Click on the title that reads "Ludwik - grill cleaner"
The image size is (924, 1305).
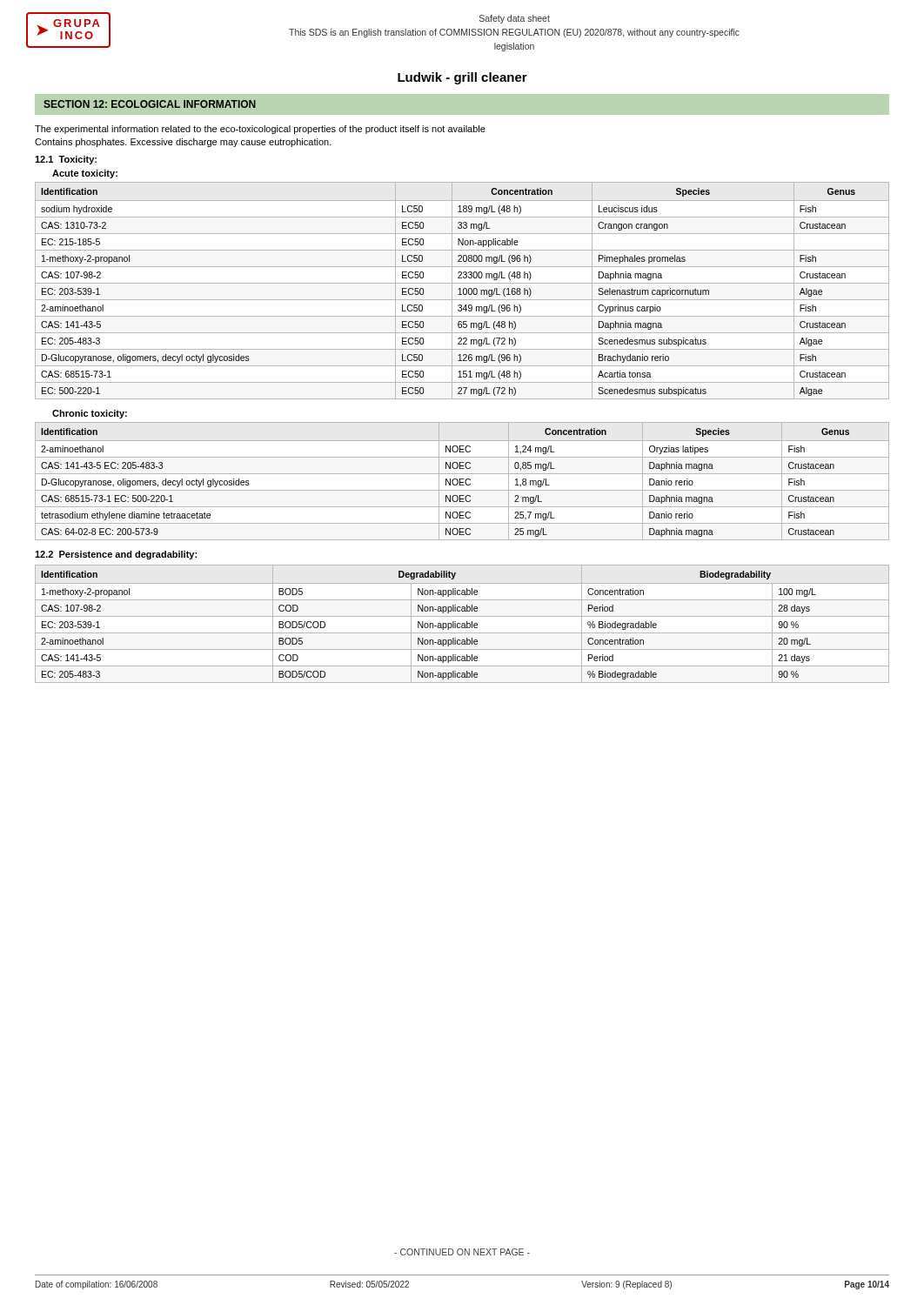pos(462,77)
